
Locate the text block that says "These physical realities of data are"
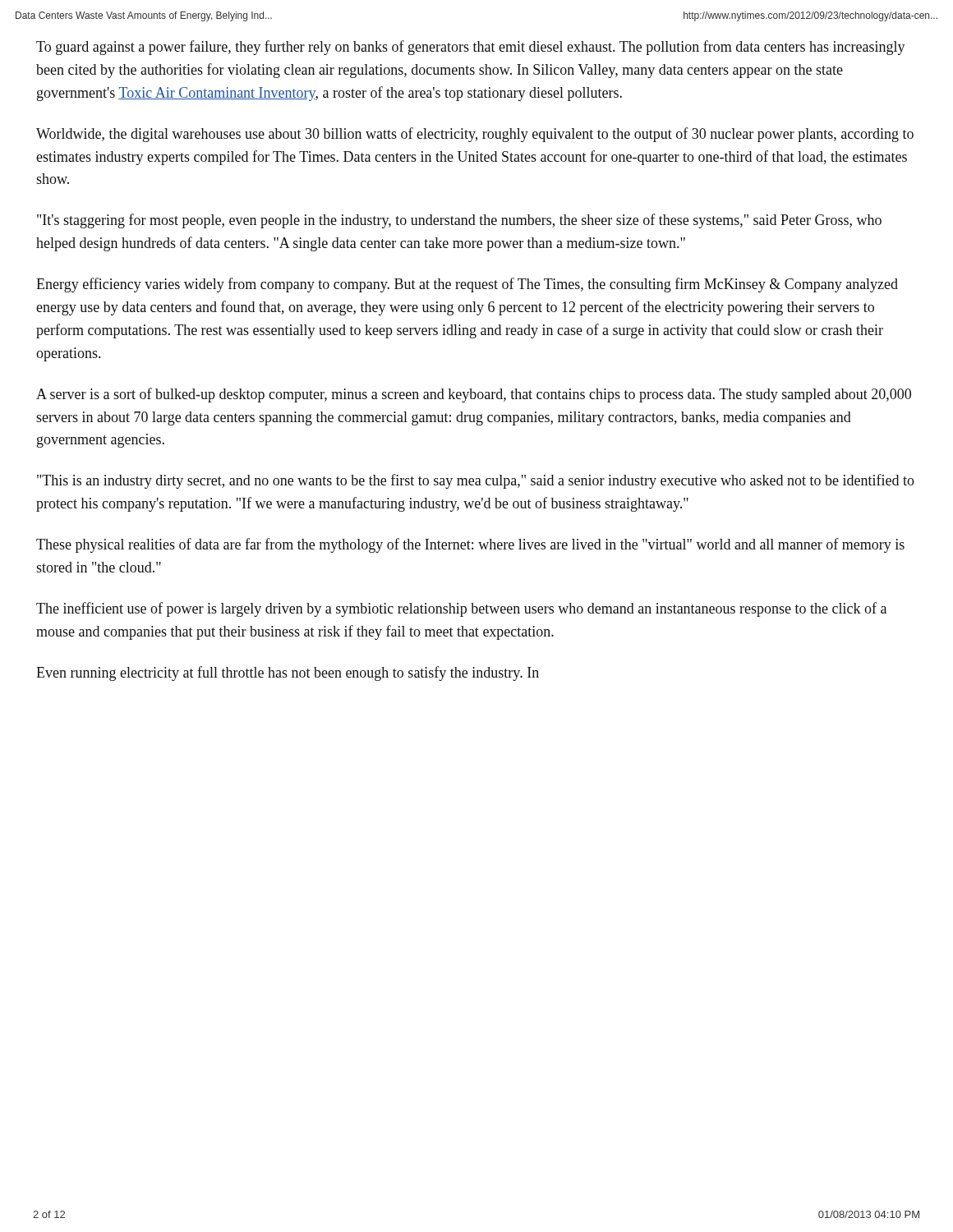[470, 556]
